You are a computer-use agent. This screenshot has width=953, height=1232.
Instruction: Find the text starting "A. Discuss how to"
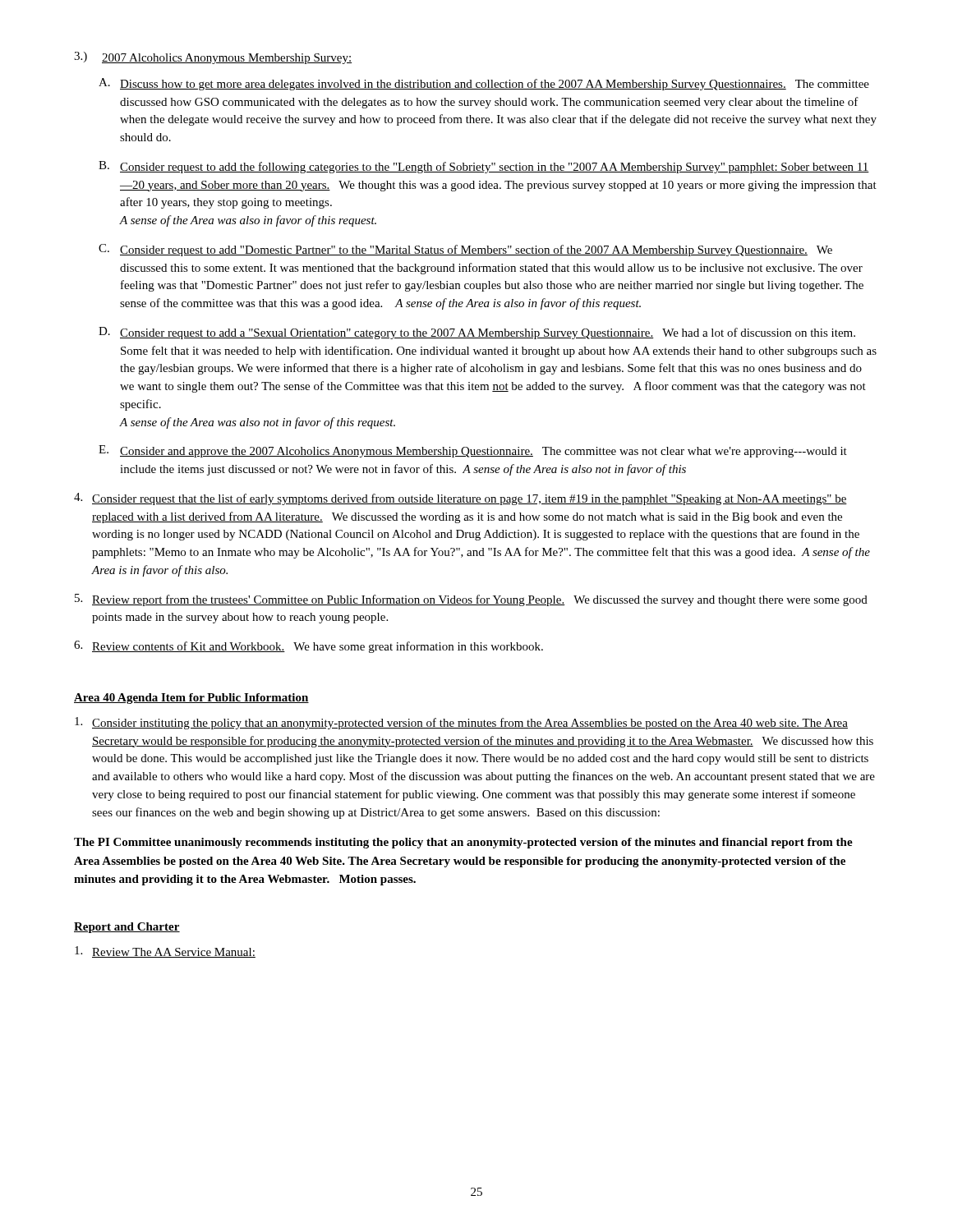tap(489, 111)
